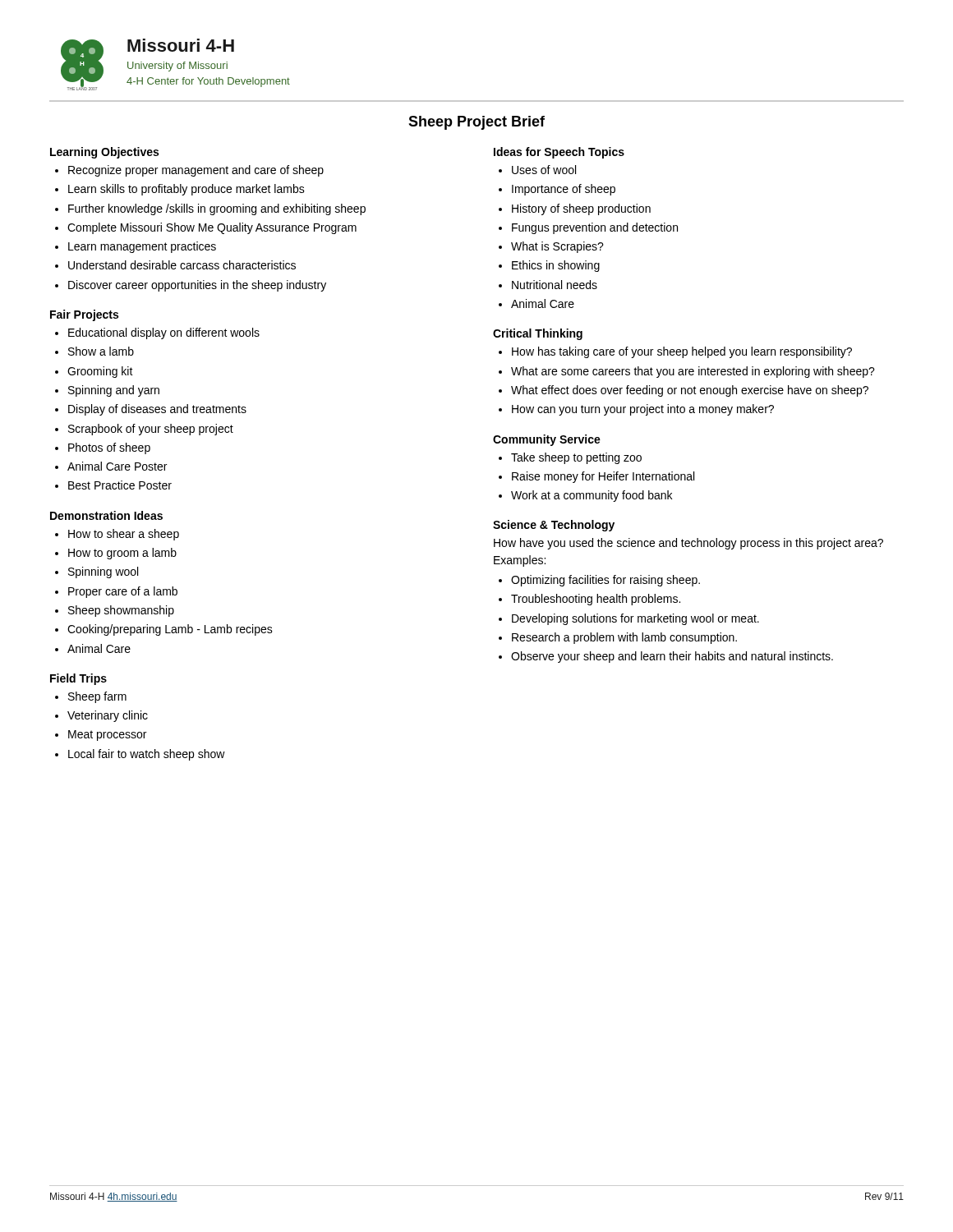The image size is (953, 1232).
Task: Find the block starting "Developing solutions for marketing wool or meat."
Action: [x=635, y=618]
